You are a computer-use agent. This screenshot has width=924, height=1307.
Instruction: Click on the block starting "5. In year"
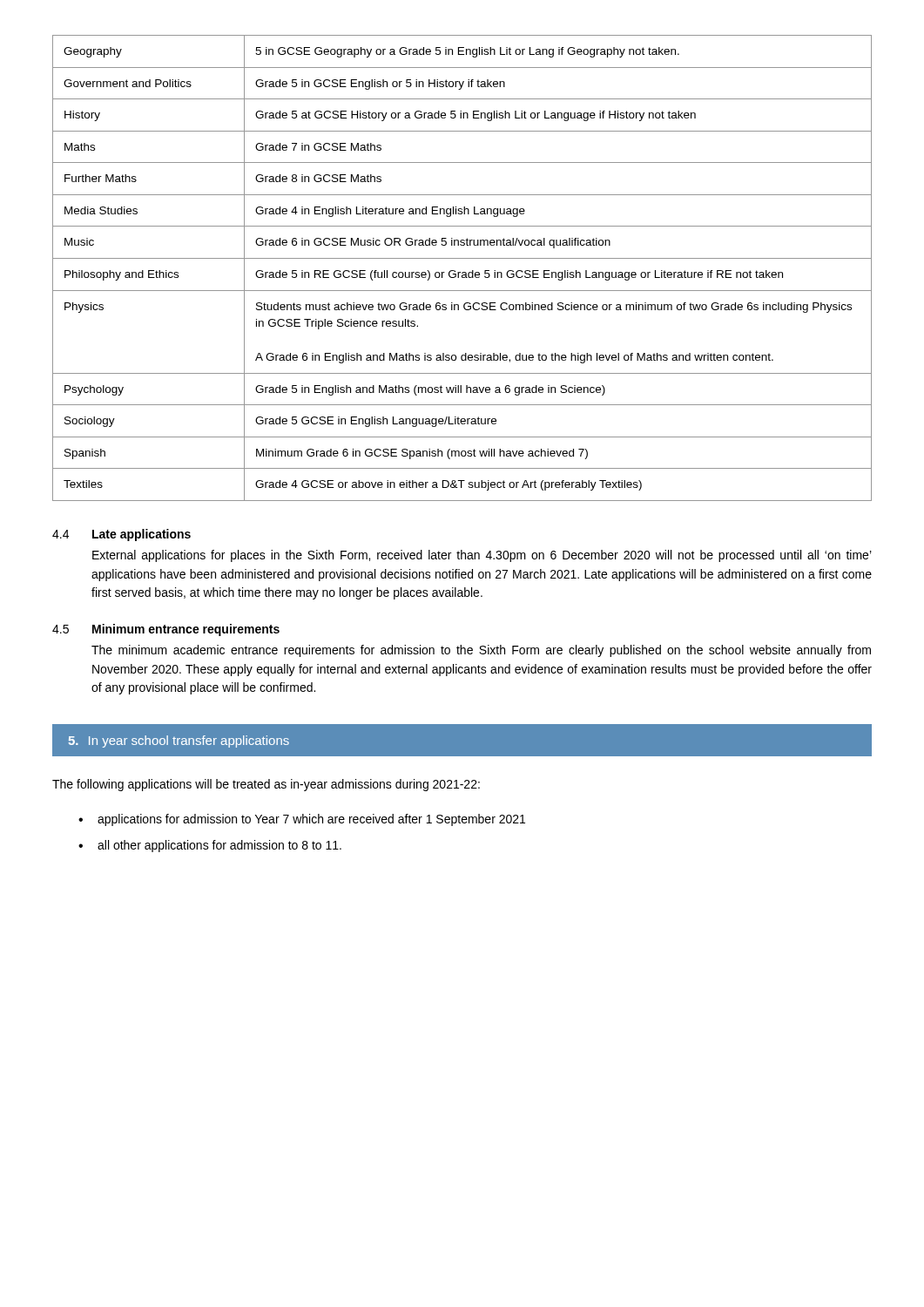[179, 740]
